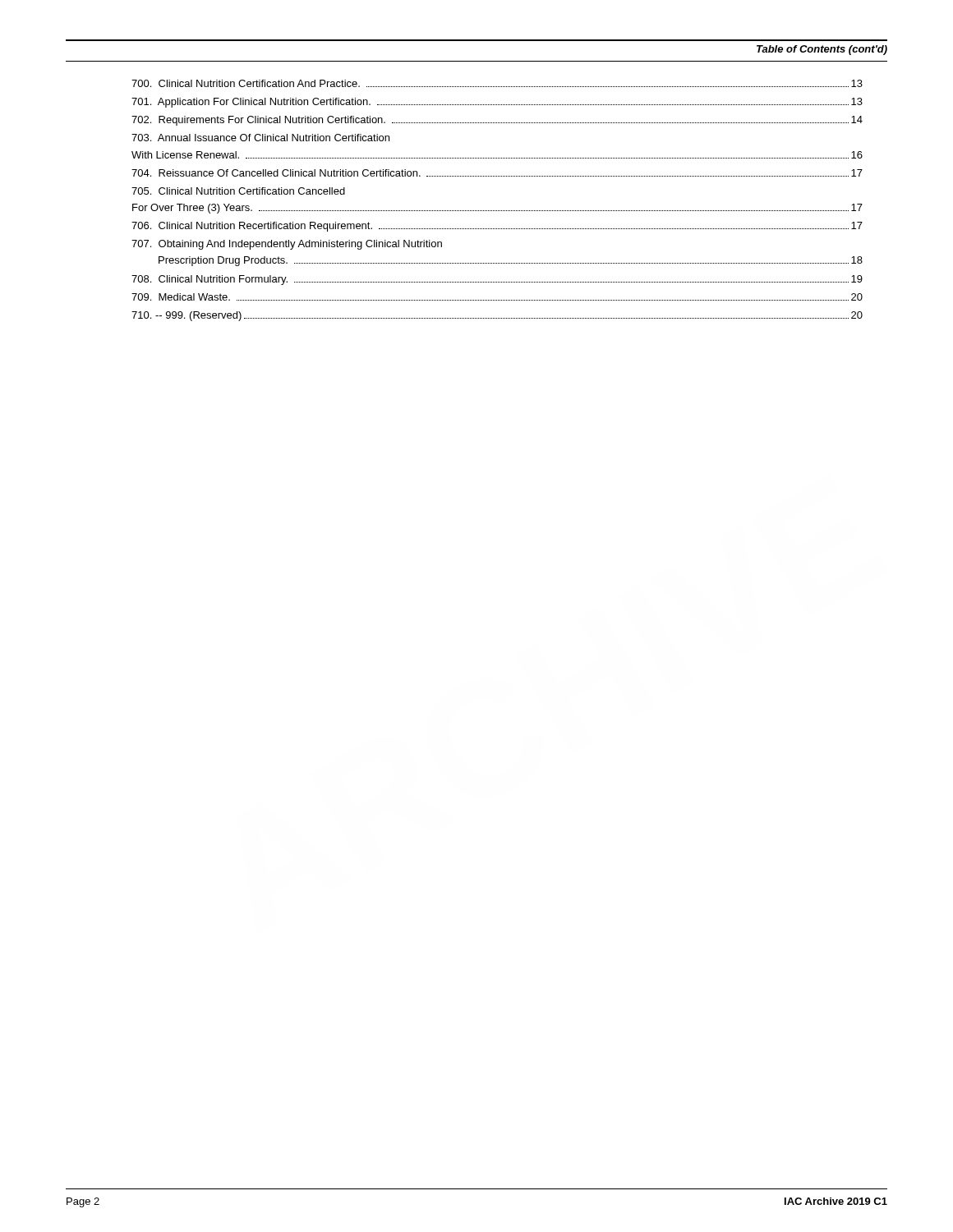Find the element starting "705. Clinical Nutrition"
The width and height of the screenshot is (953, 1232).
[497, 200]
